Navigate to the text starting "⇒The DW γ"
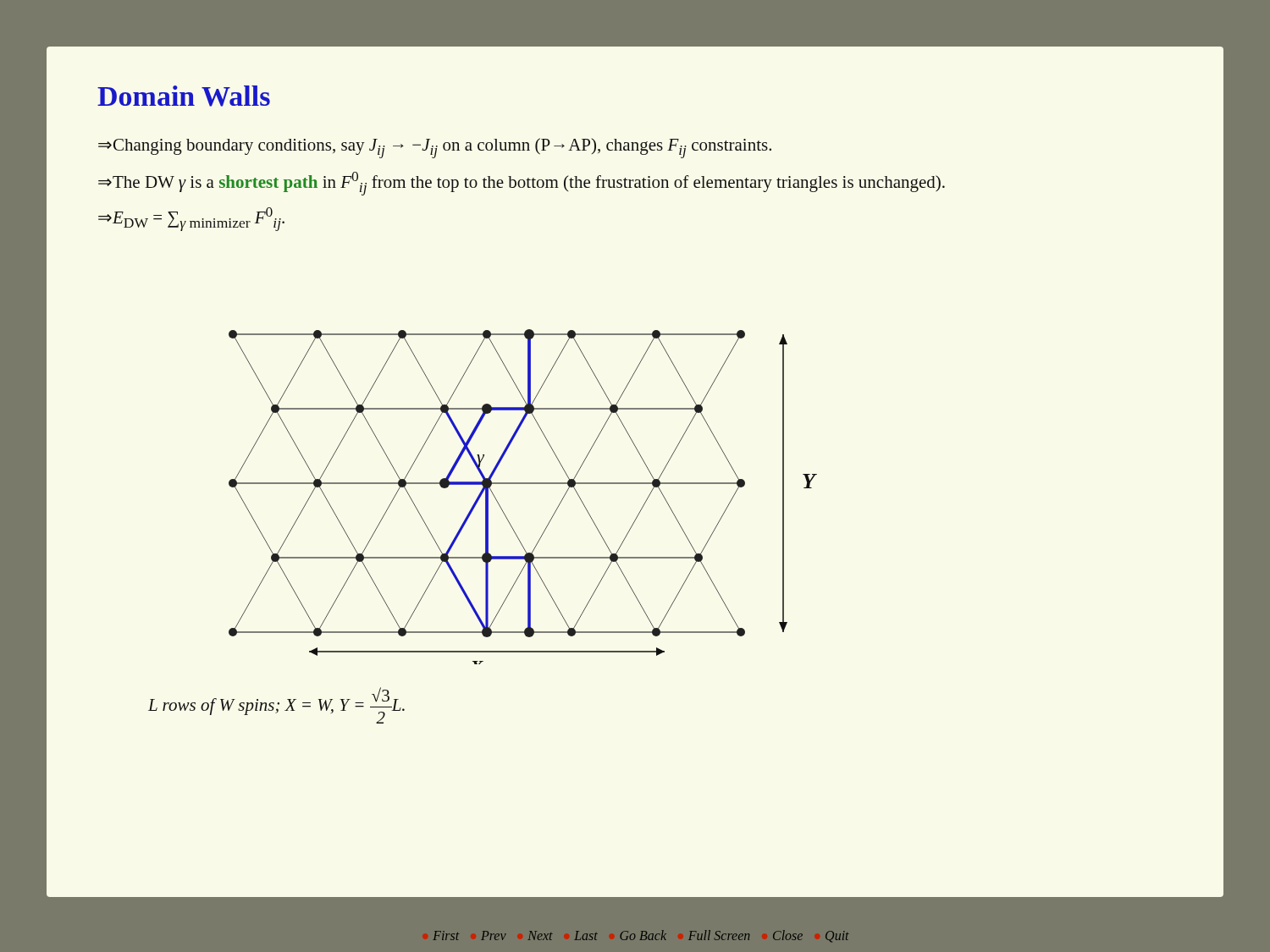Image resolution: width=1270 pixels, height=952 pixels. 522,182
